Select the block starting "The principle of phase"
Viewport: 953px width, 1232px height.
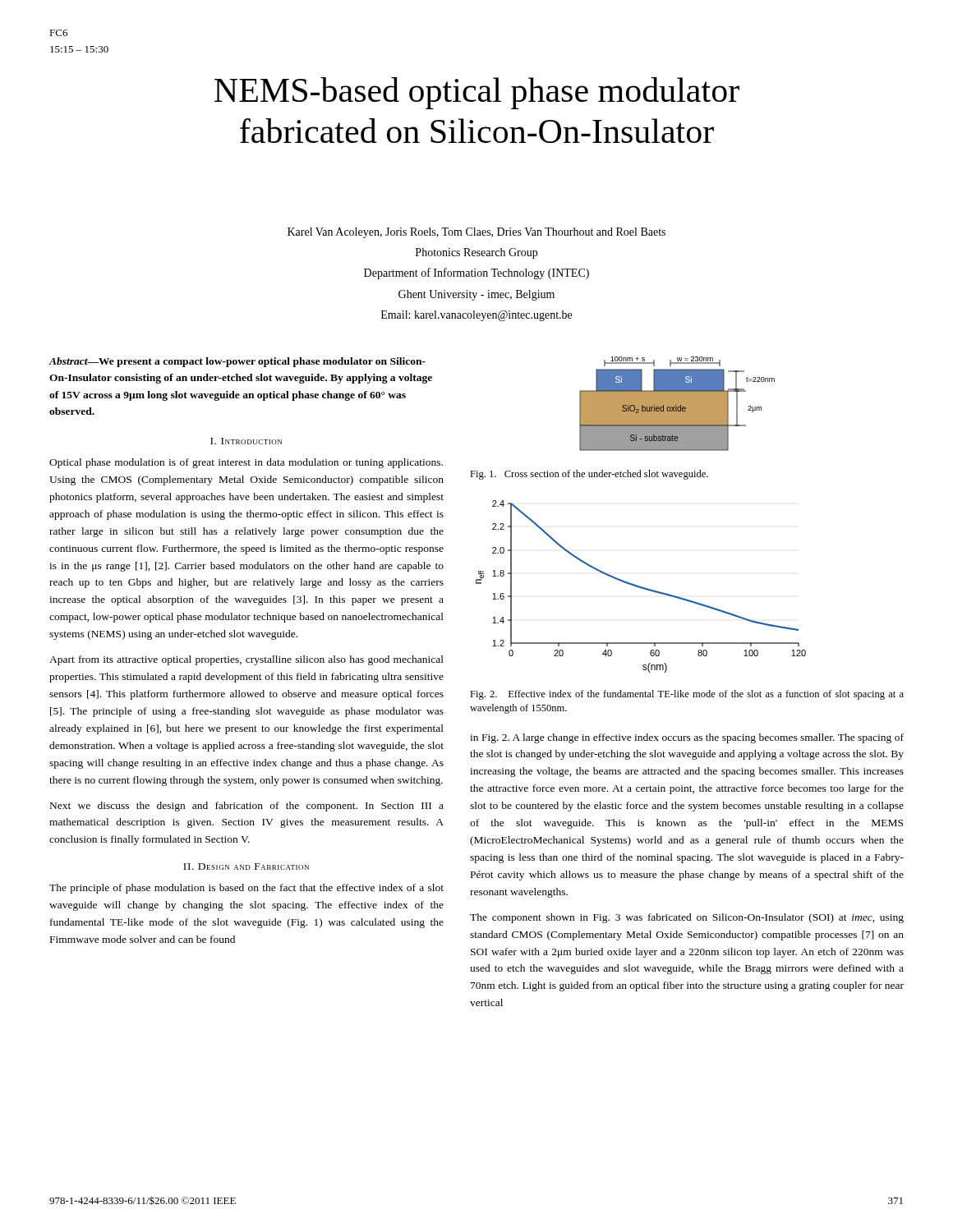(x=246, y=913)
